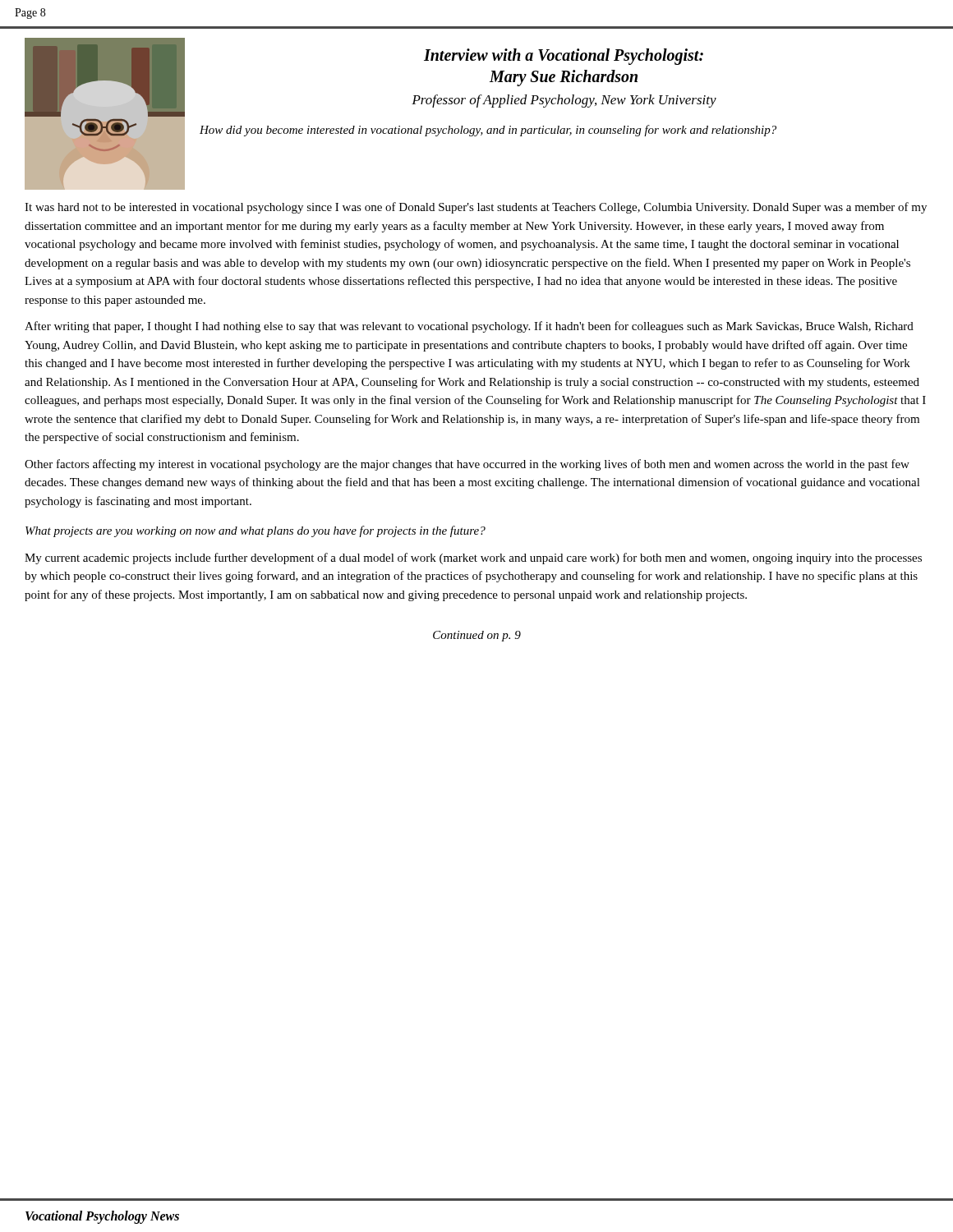Click the passage that begins "Professor of Applied"
The image size is (953, 1232).
[564, 100]
